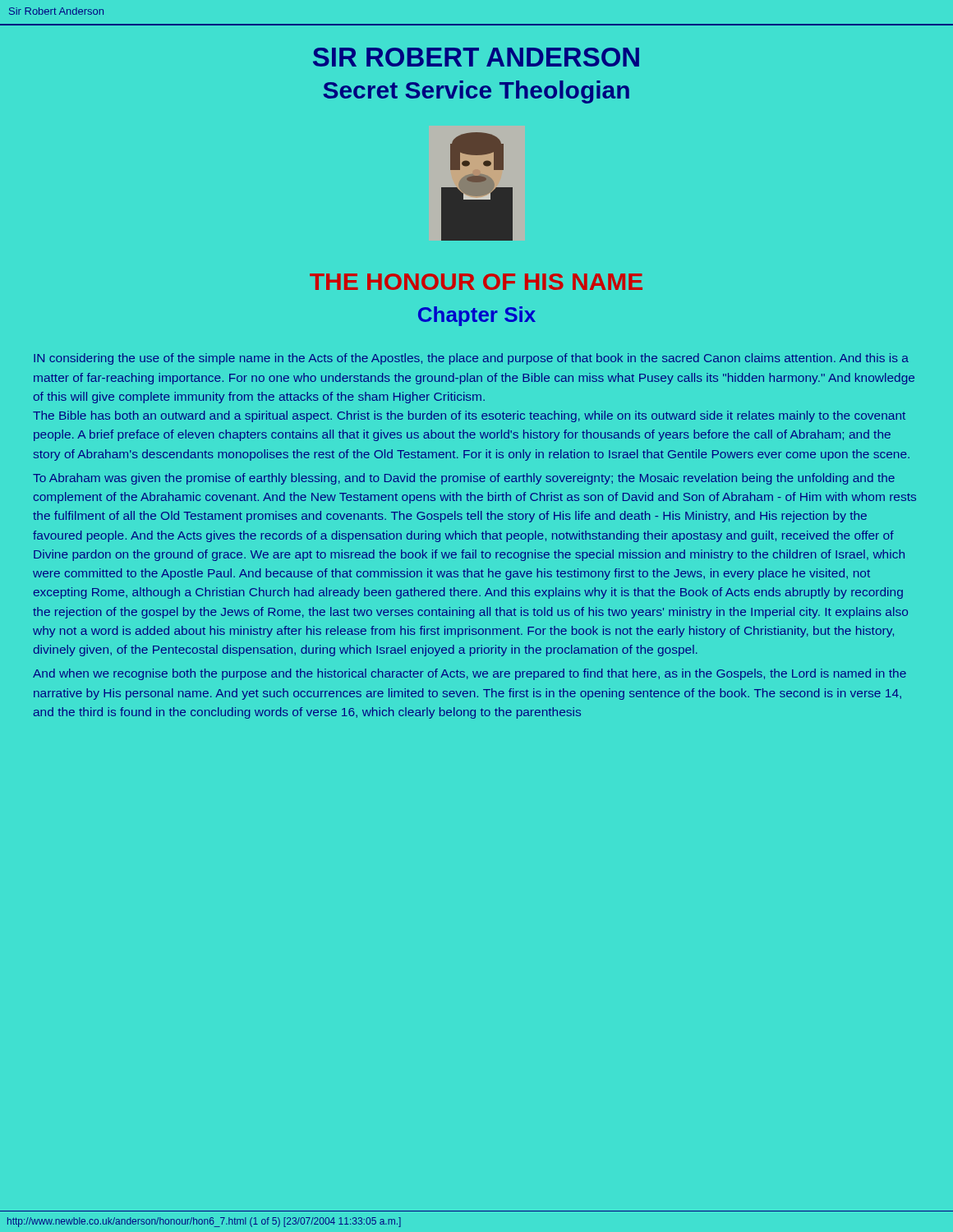Find the text block that reads "To Abraham was given the promise"
953x1232 pixels.
[475, 564]
